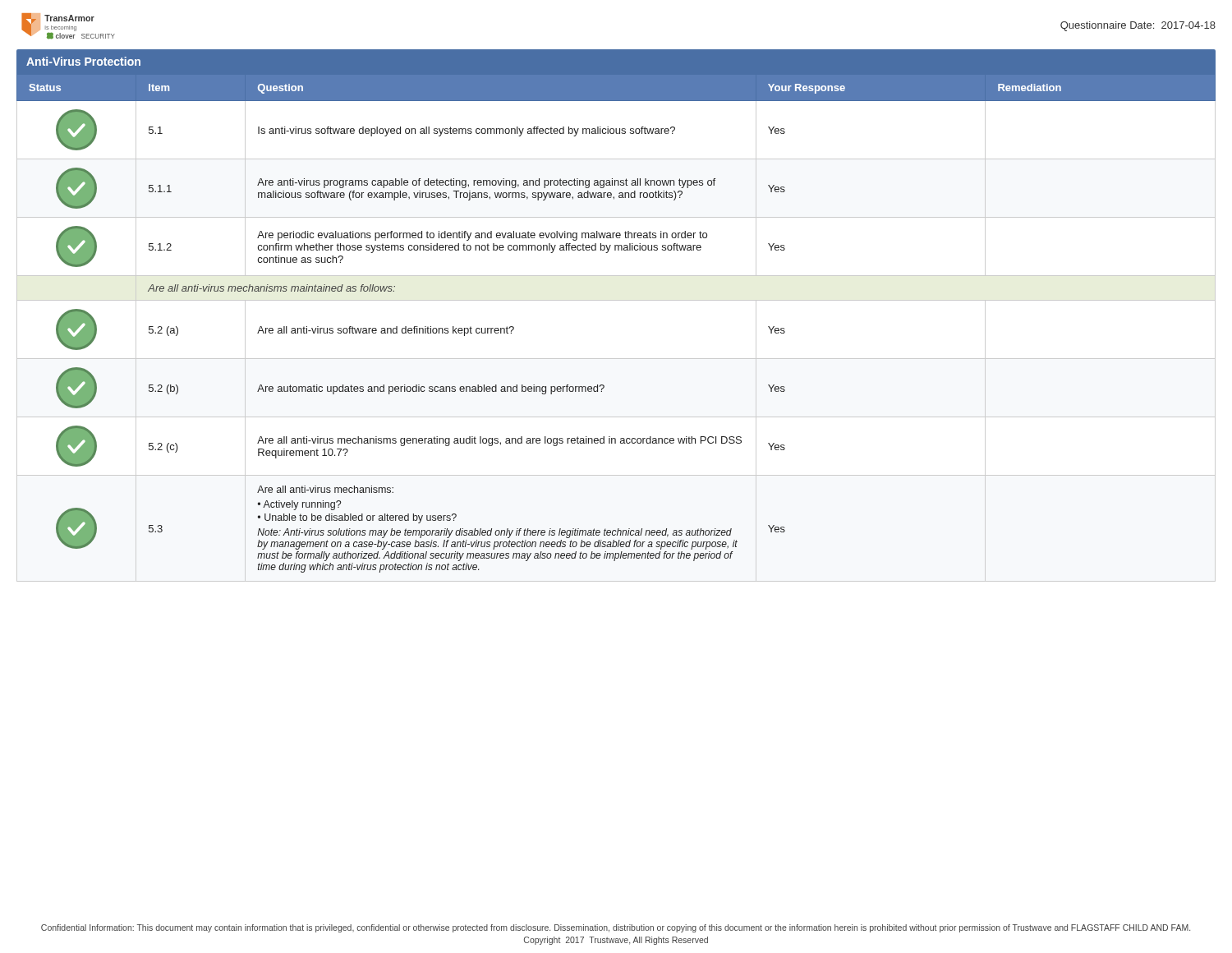Find the region starting "Anti-Virus Protection"

coord(84,62)
